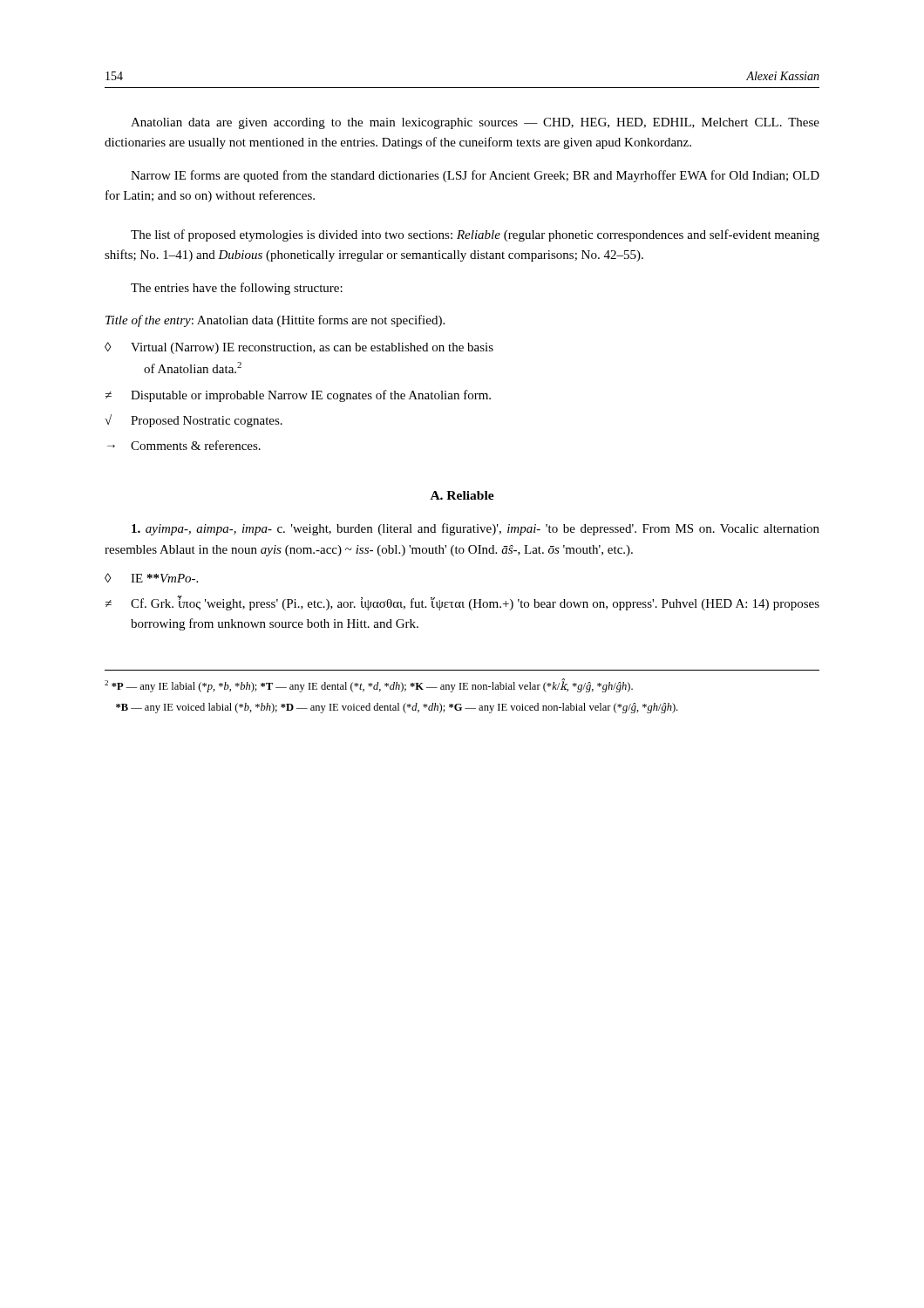The height and width of the screenshot is (1308, 924).
Task: Navigate to the region starting "The entries have the"
Action: point(237,289)
